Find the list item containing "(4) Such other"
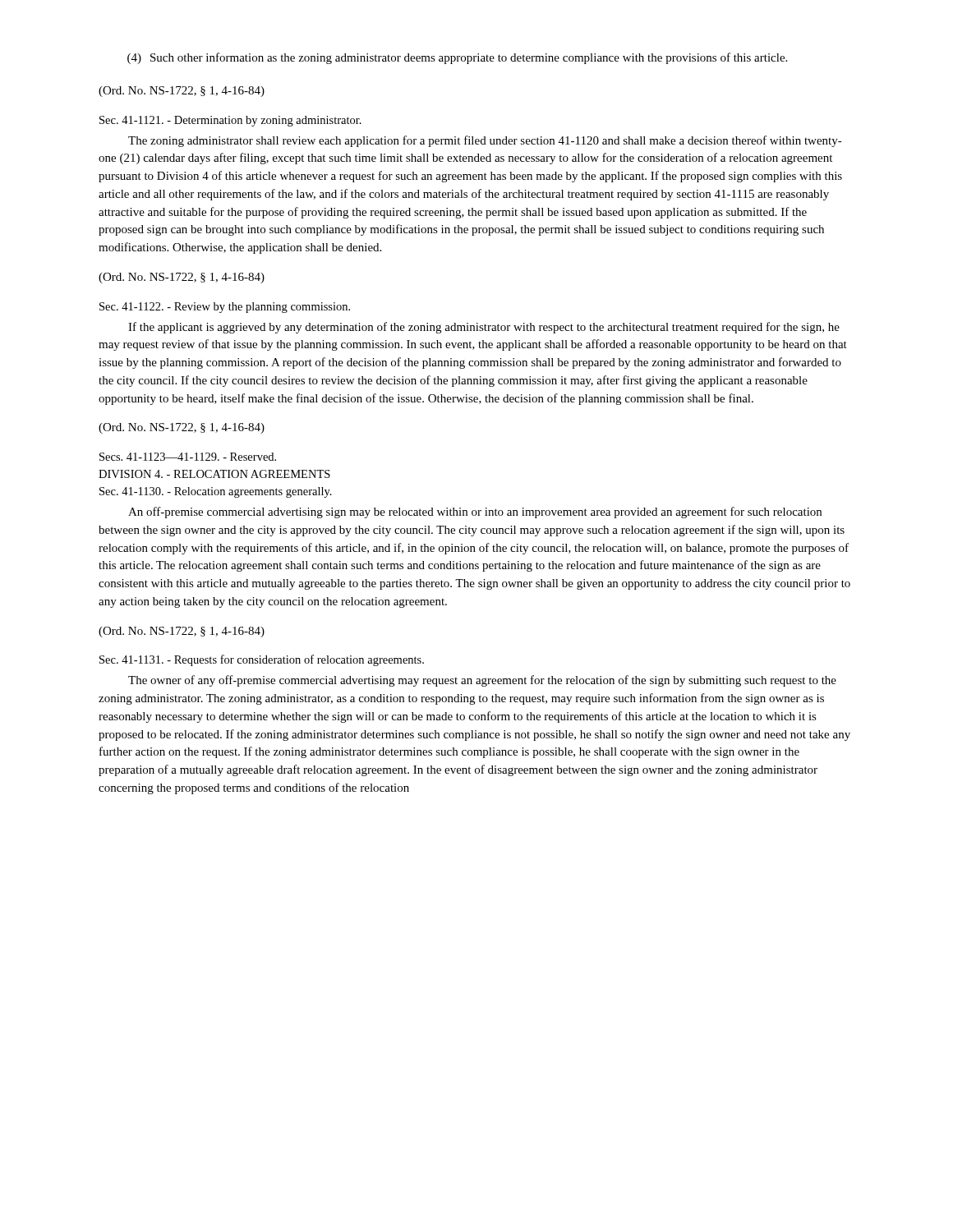This screenshot has width=953, height=1232. [476, 58]
